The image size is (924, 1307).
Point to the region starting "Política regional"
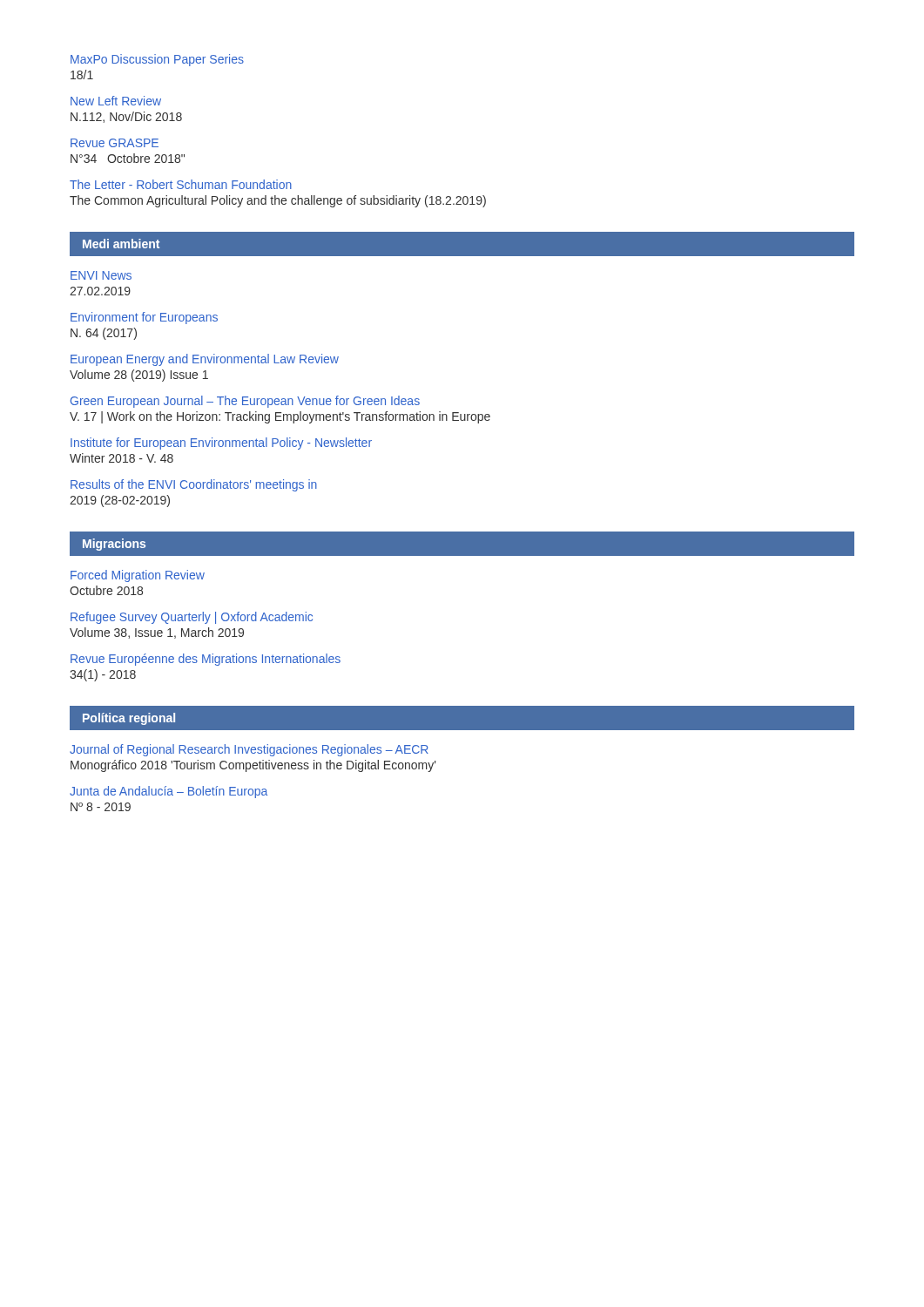[129, 718]
